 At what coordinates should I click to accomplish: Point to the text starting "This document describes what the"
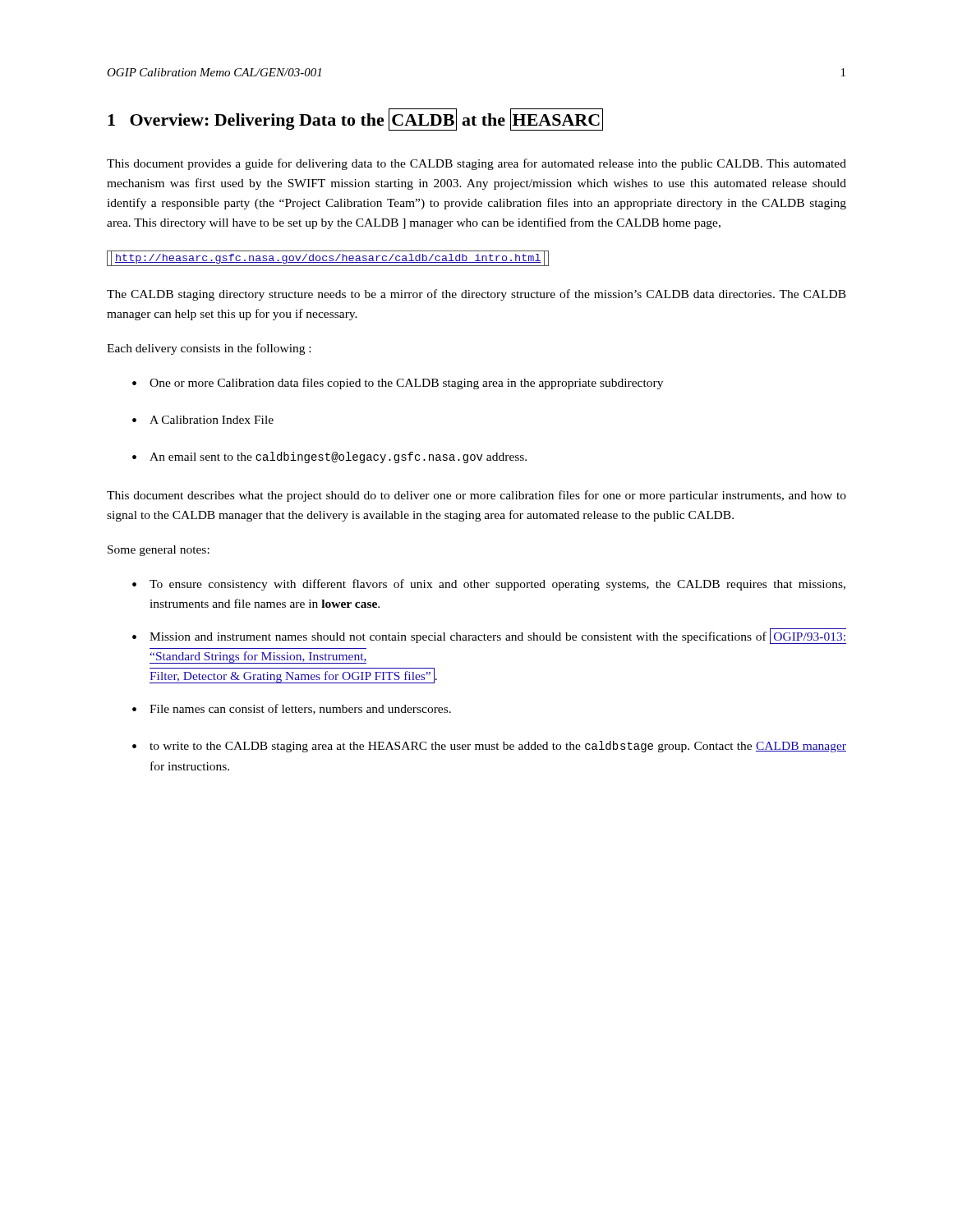476,505
